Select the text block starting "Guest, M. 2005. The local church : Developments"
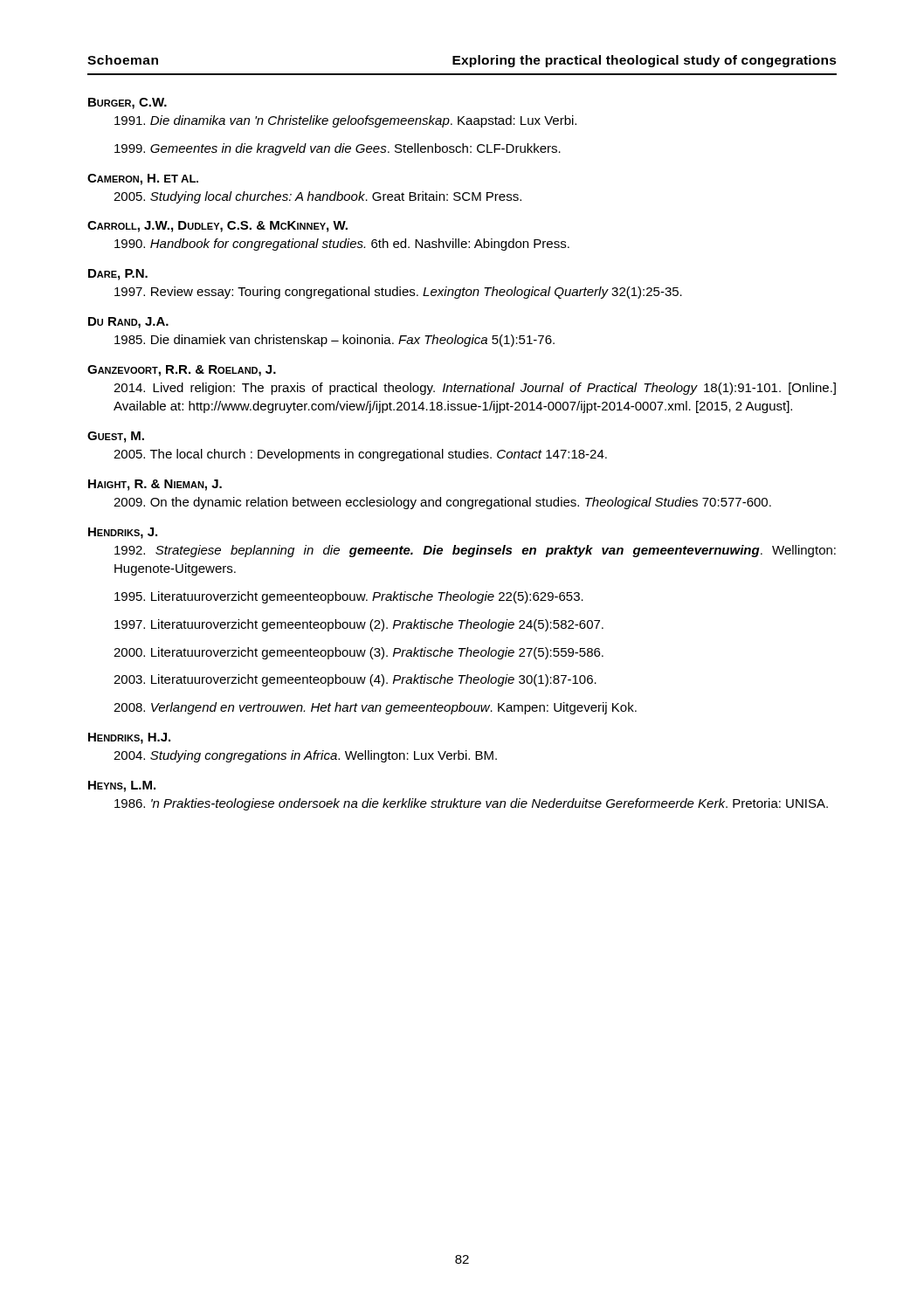The width and height of the screenshot is (924, 1310). click(x=462, y=446)
